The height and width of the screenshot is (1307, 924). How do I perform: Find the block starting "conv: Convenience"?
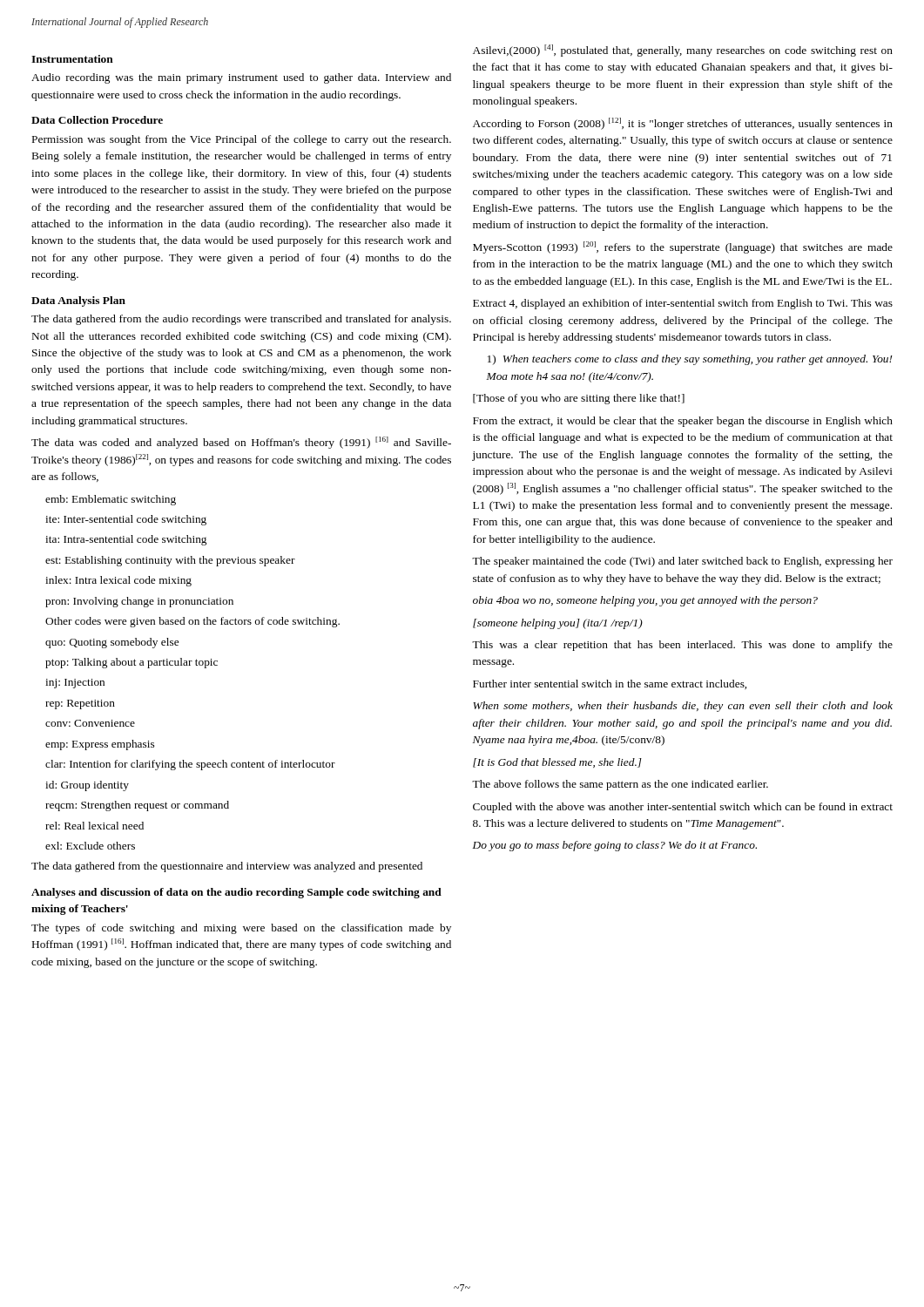(90, 723)
